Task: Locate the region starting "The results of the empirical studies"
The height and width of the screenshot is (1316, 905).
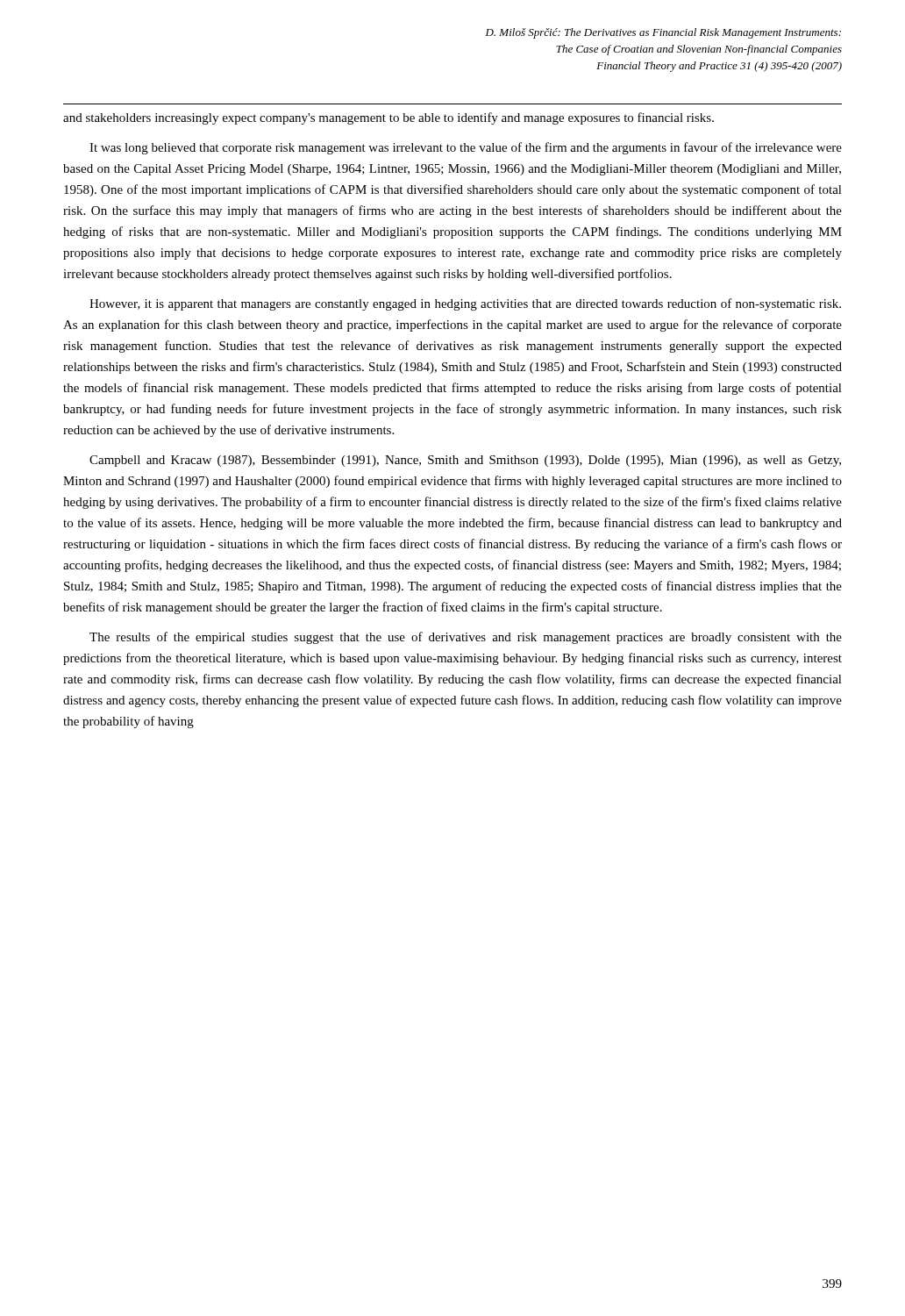Action: tap(452, 679)
